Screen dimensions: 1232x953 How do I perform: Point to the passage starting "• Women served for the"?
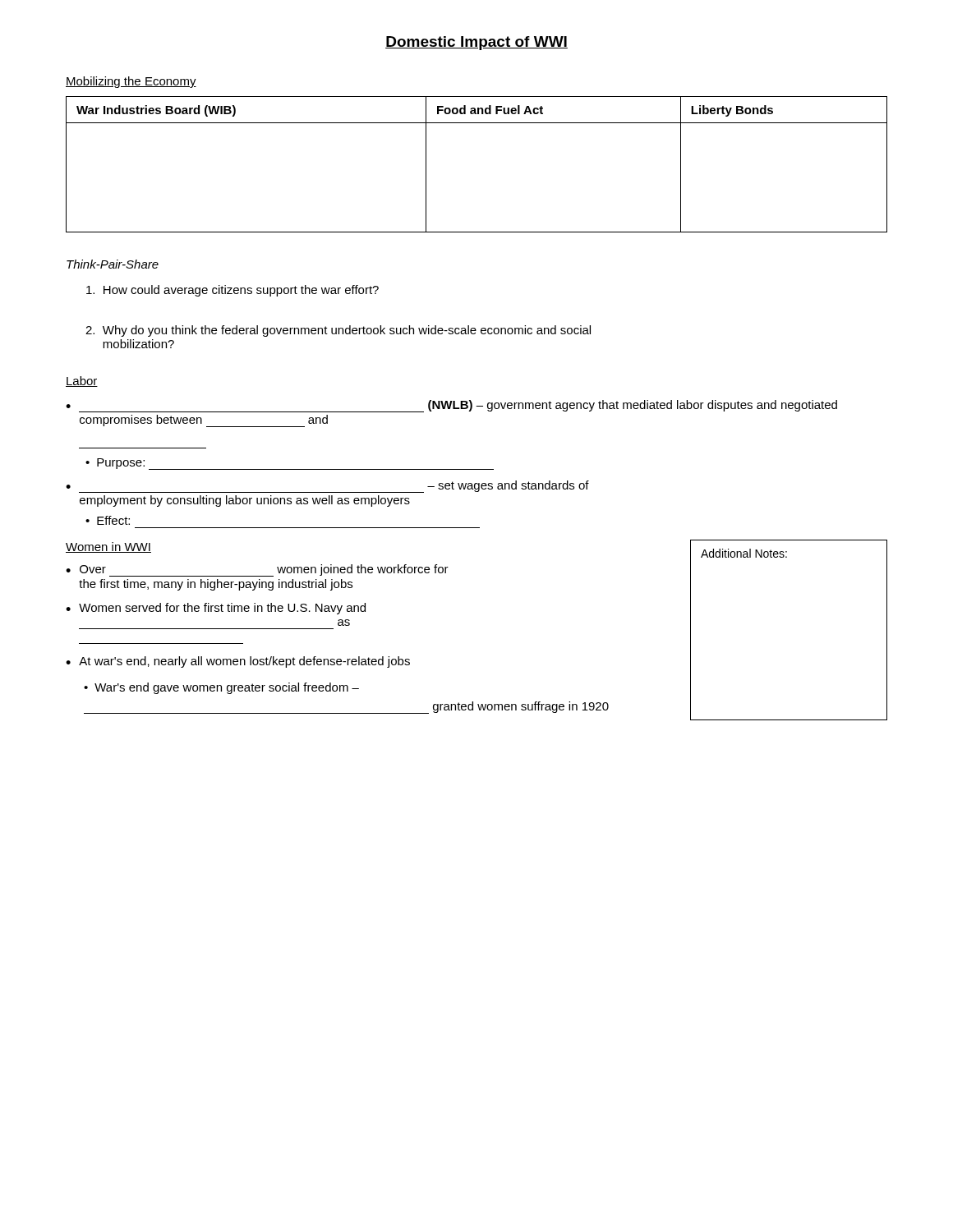pos(216,609)
